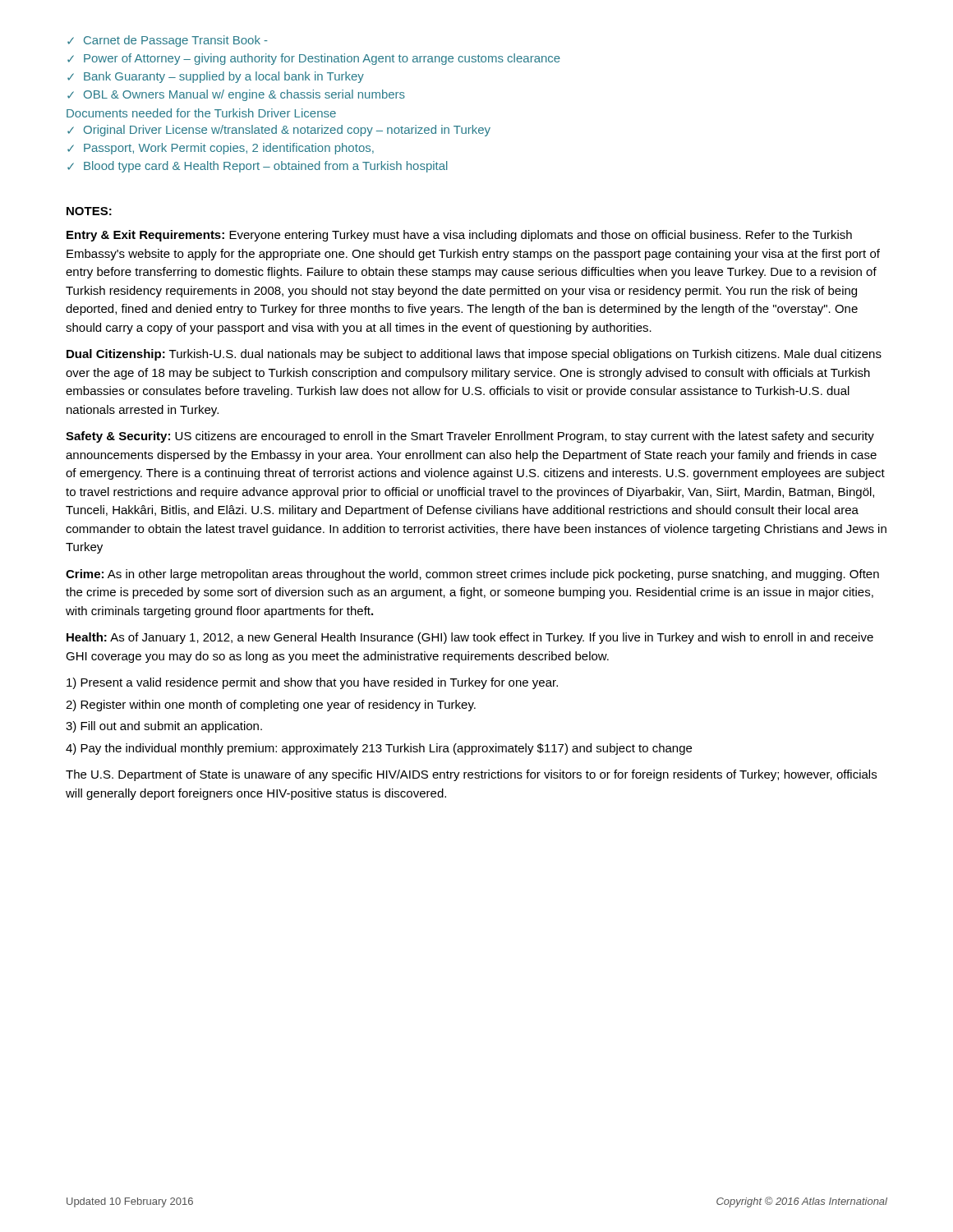Select the text starting "3) Fill out and submit an application."
Screen dimensions: 1232x953
[x=164, y=726]
